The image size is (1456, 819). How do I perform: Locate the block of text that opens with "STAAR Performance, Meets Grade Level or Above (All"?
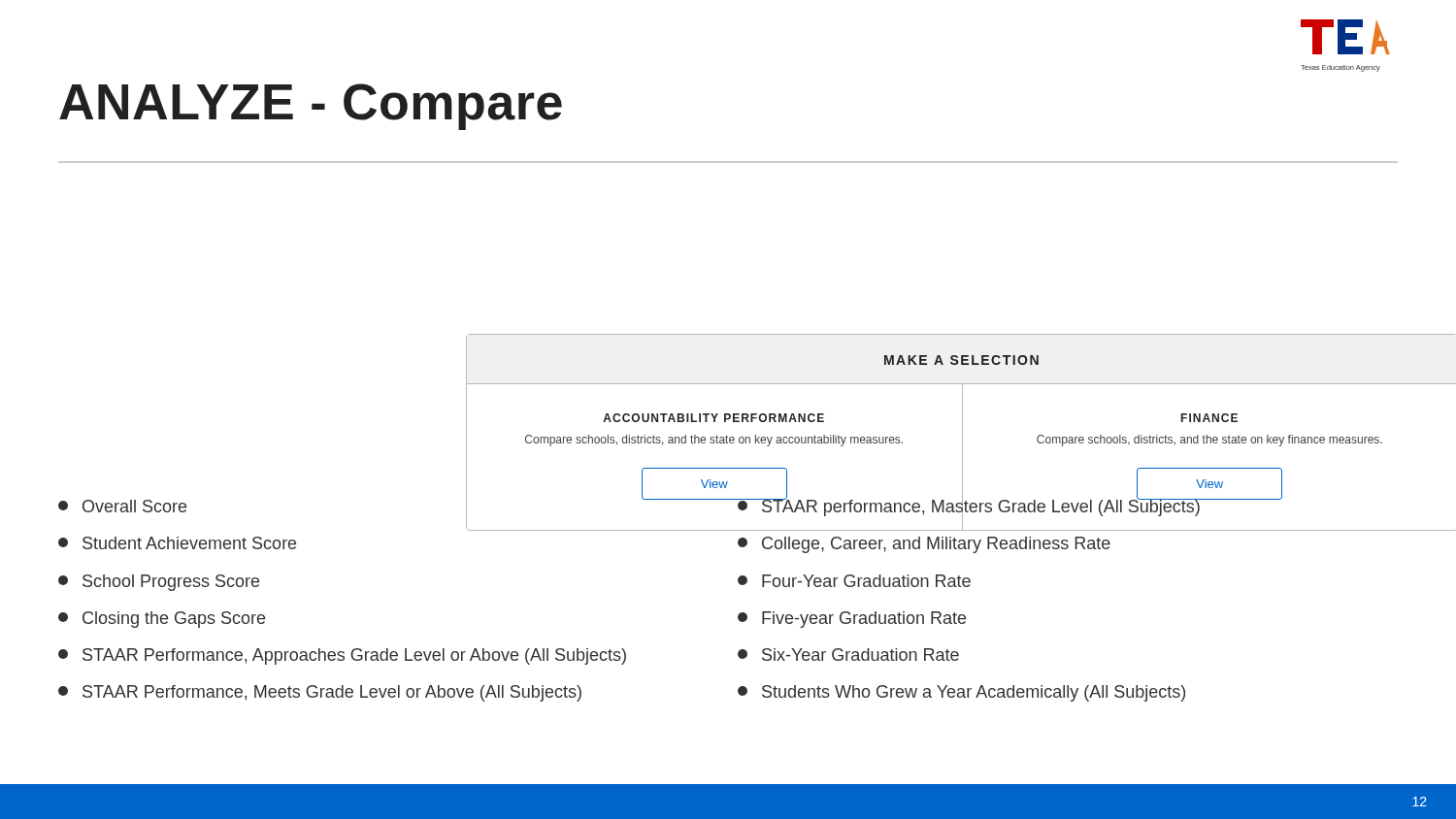point(320,692)
